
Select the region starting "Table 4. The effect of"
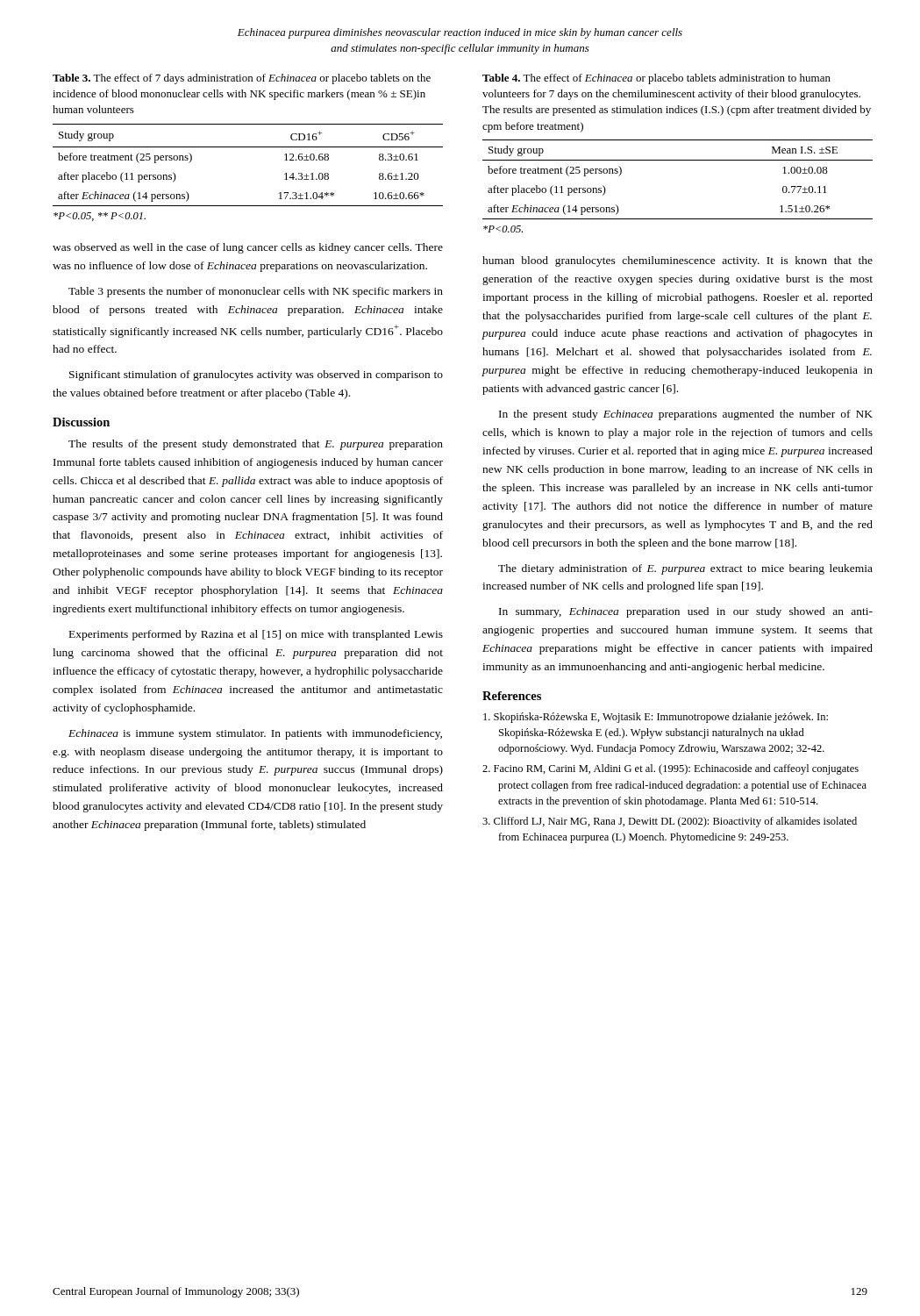coord(677,102)
